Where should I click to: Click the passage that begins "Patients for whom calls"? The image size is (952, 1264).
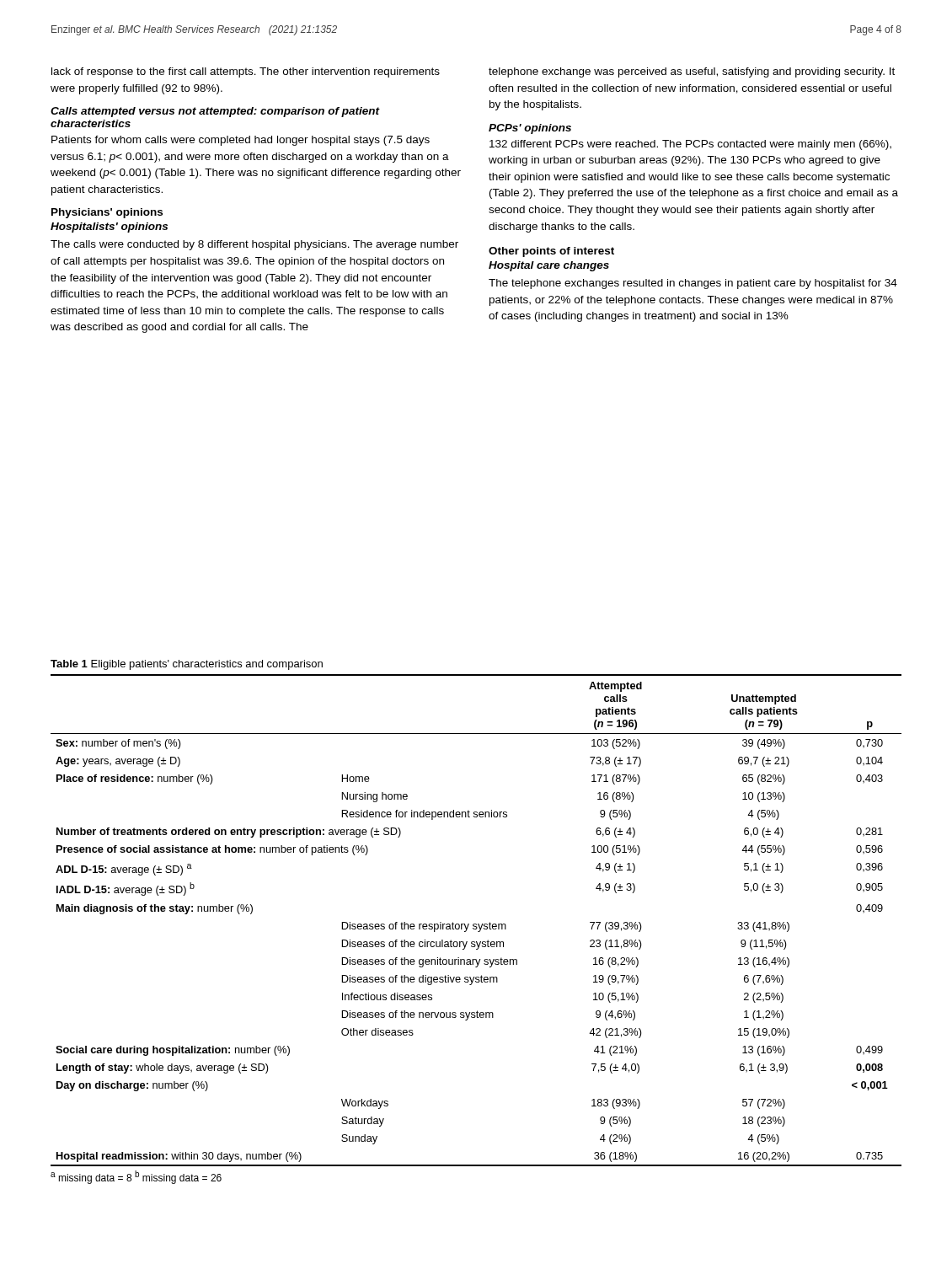click(256, 165)
